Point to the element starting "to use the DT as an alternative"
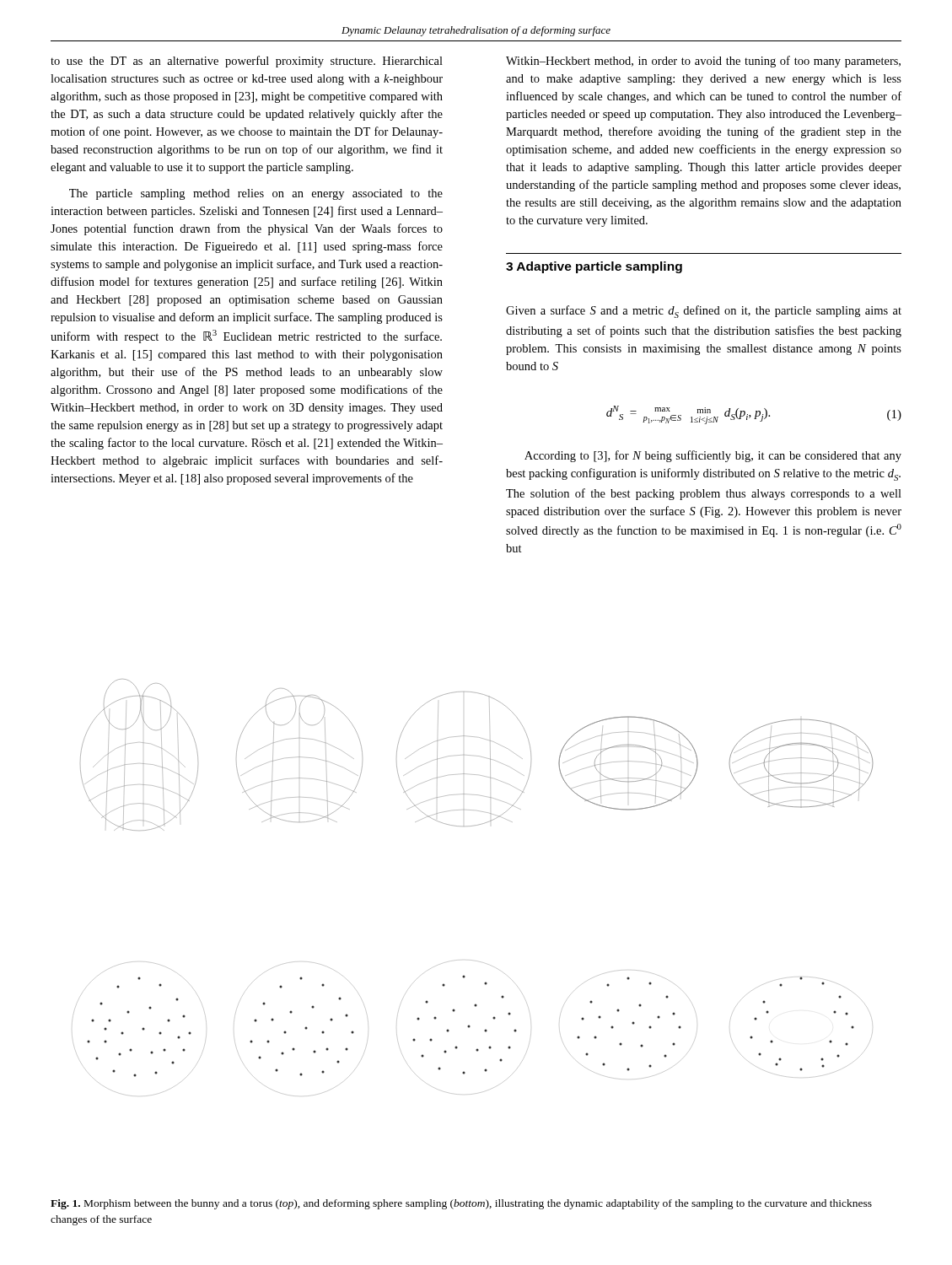Viewport: 952px width, 1265px height. pos(247,270)
